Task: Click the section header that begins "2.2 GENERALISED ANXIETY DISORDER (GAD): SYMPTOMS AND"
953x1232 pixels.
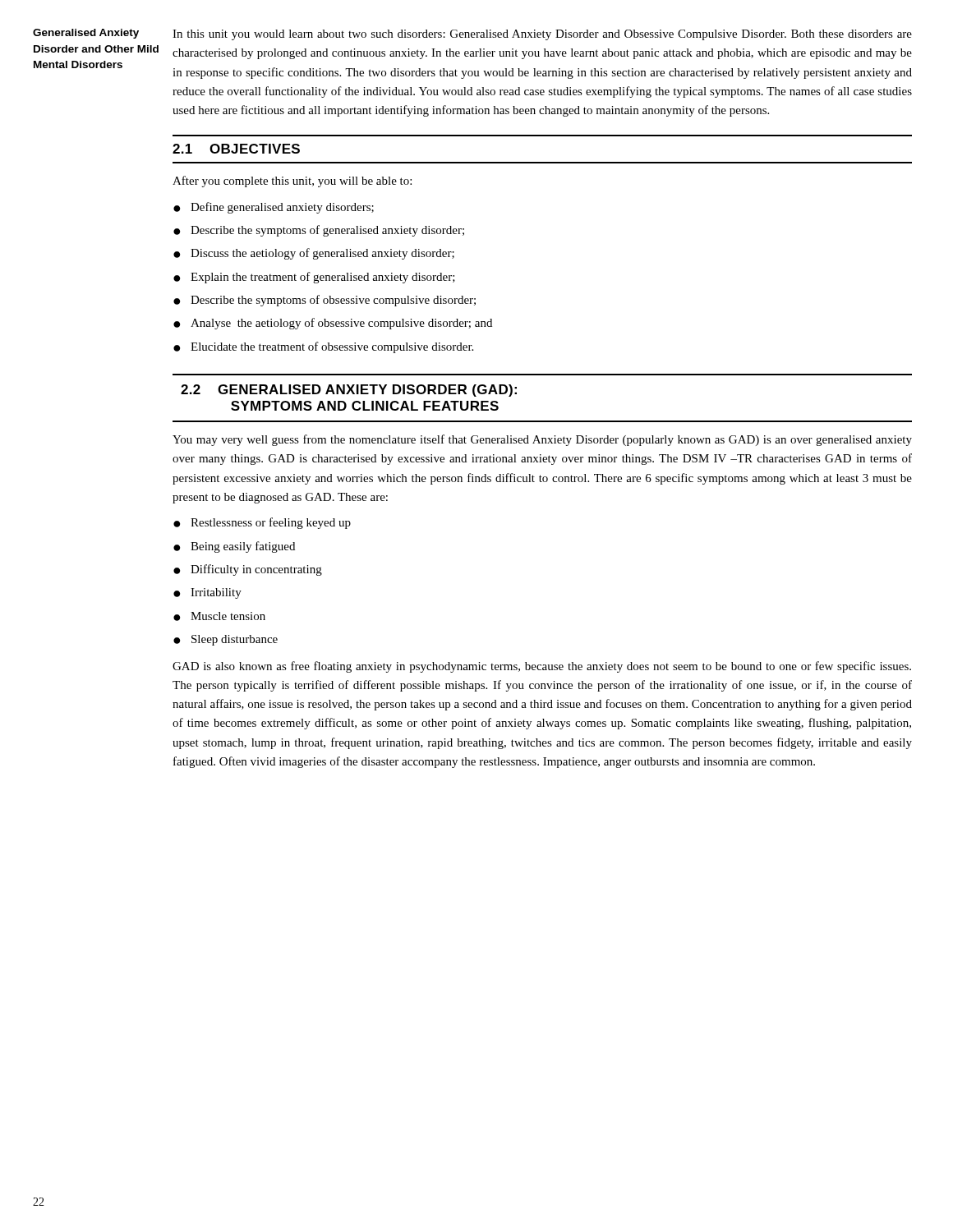Action: point(349,391)
